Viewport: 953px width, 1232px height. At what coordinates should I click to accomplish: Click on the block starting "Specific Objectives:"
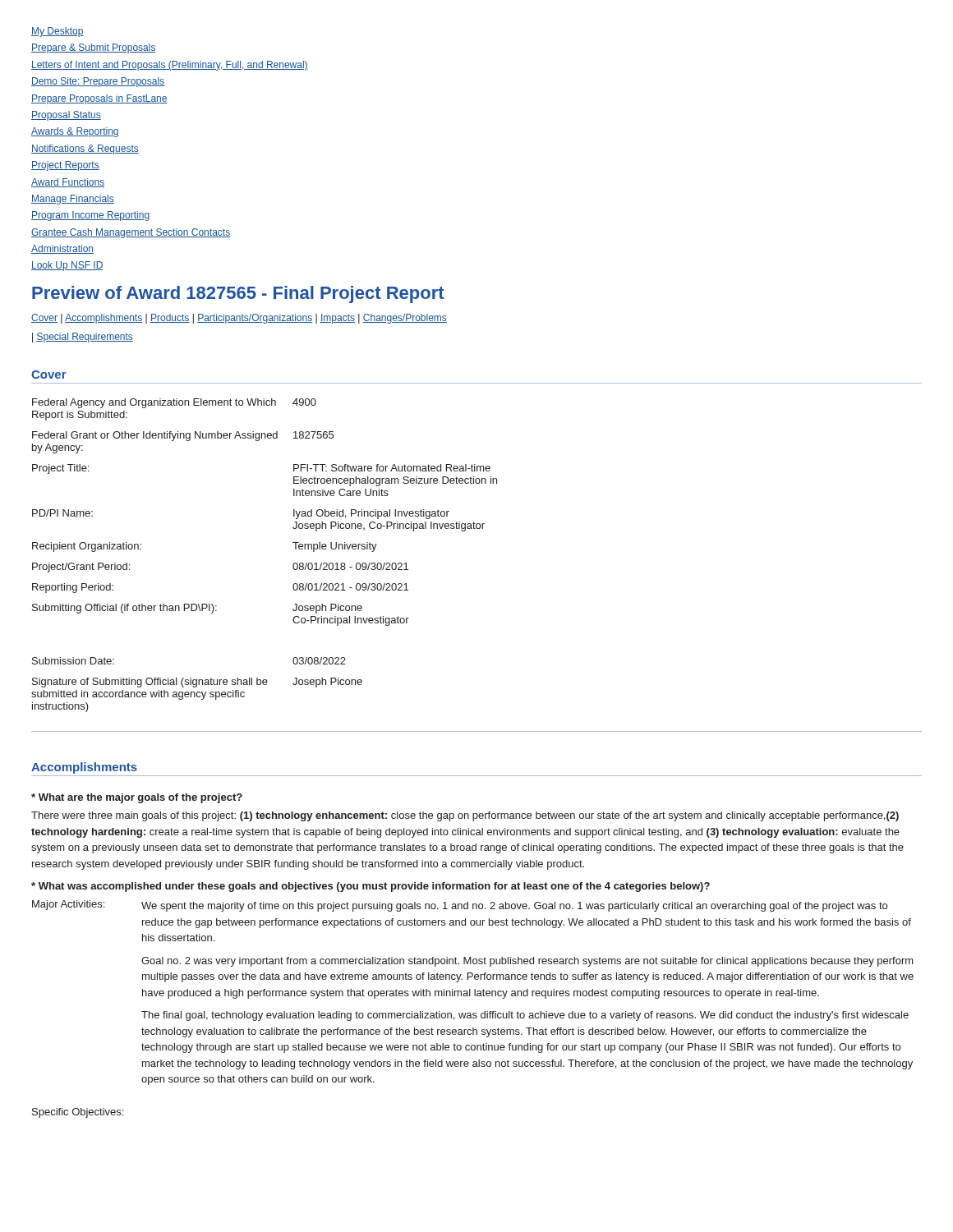pyautogui.click(x=78, y=1112)
